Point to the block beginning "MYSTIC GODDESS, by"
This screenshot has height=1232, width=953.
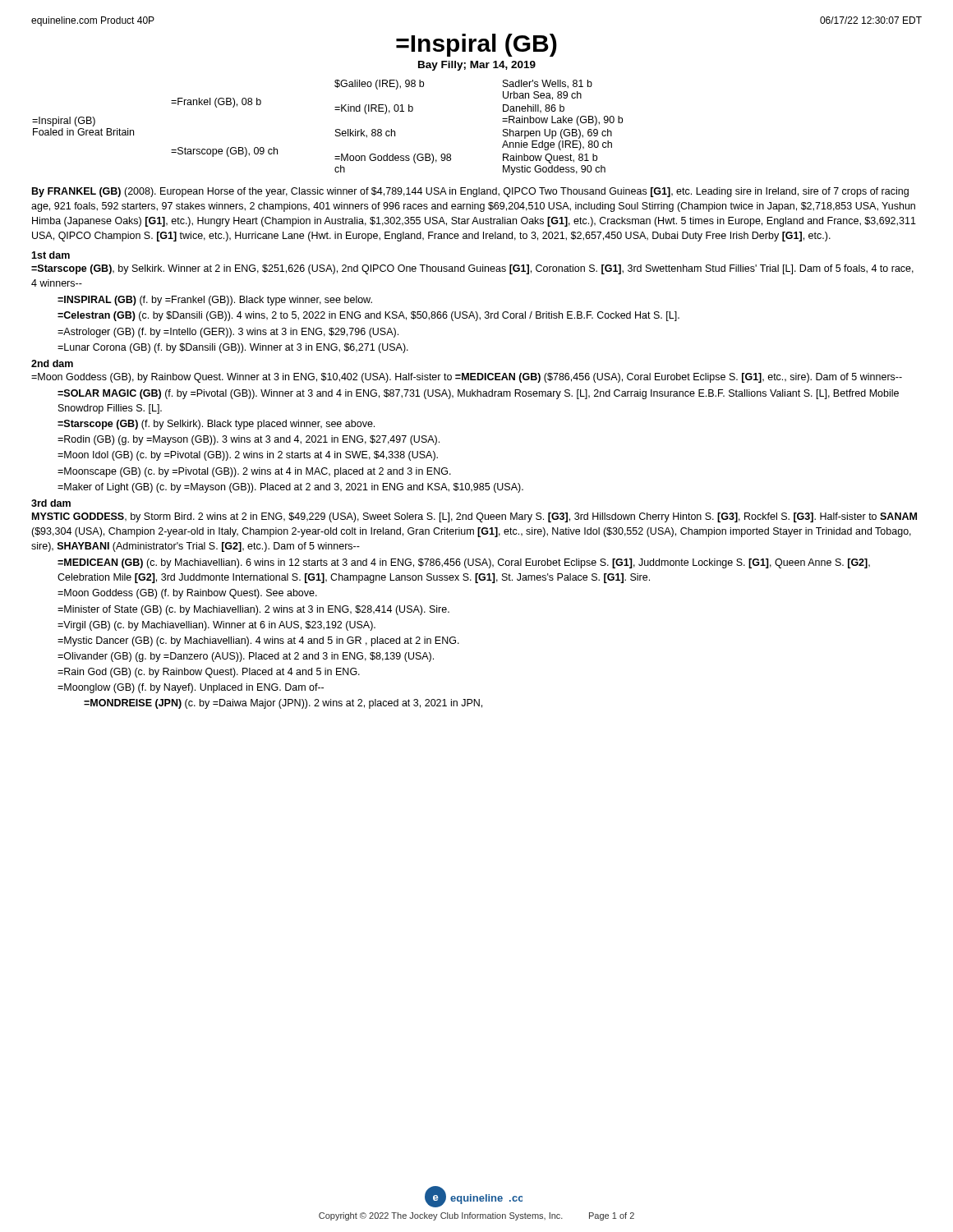pos(474,531)
